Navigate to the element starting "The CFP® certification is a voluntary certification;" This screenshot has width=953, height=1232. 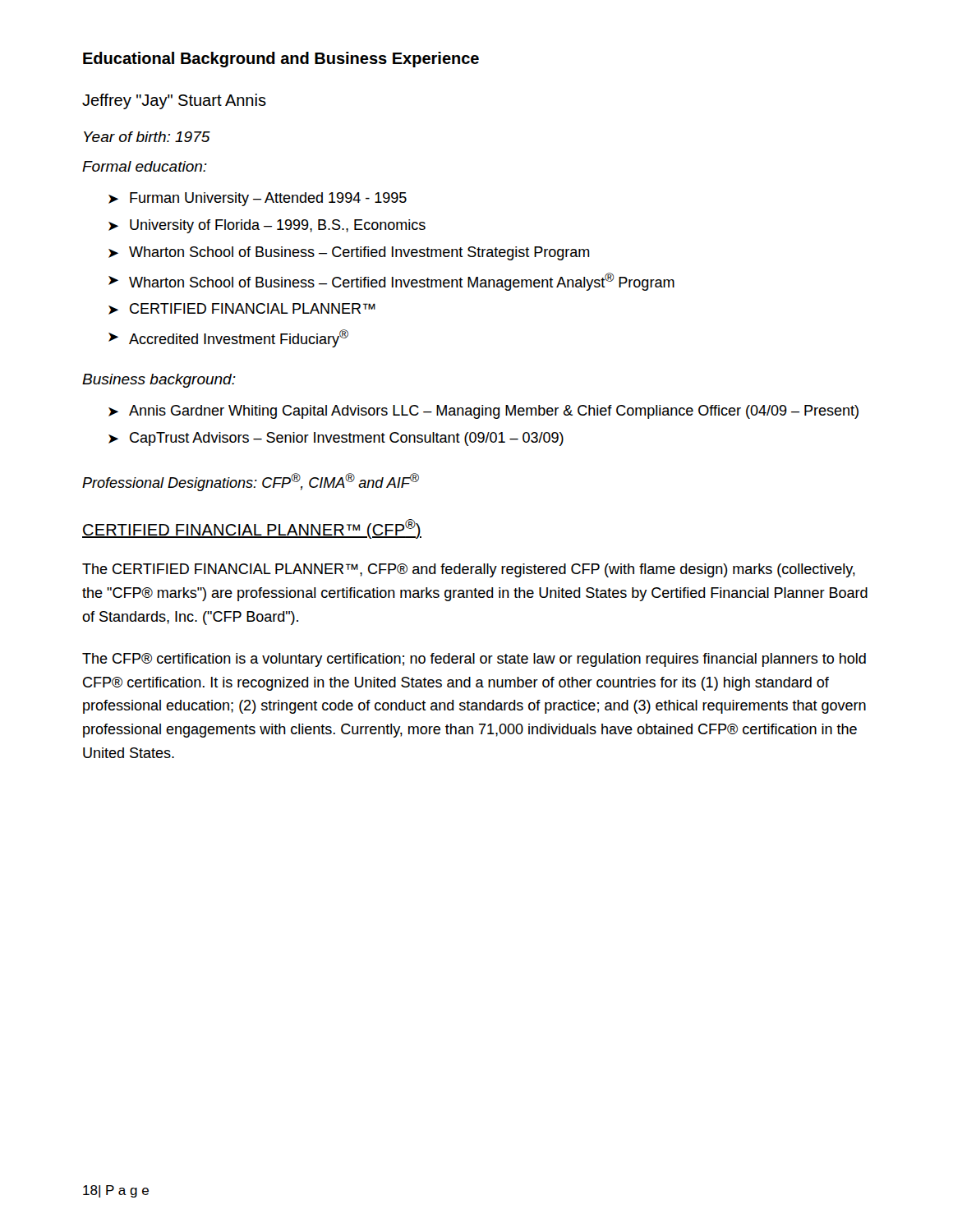[474, 706]
